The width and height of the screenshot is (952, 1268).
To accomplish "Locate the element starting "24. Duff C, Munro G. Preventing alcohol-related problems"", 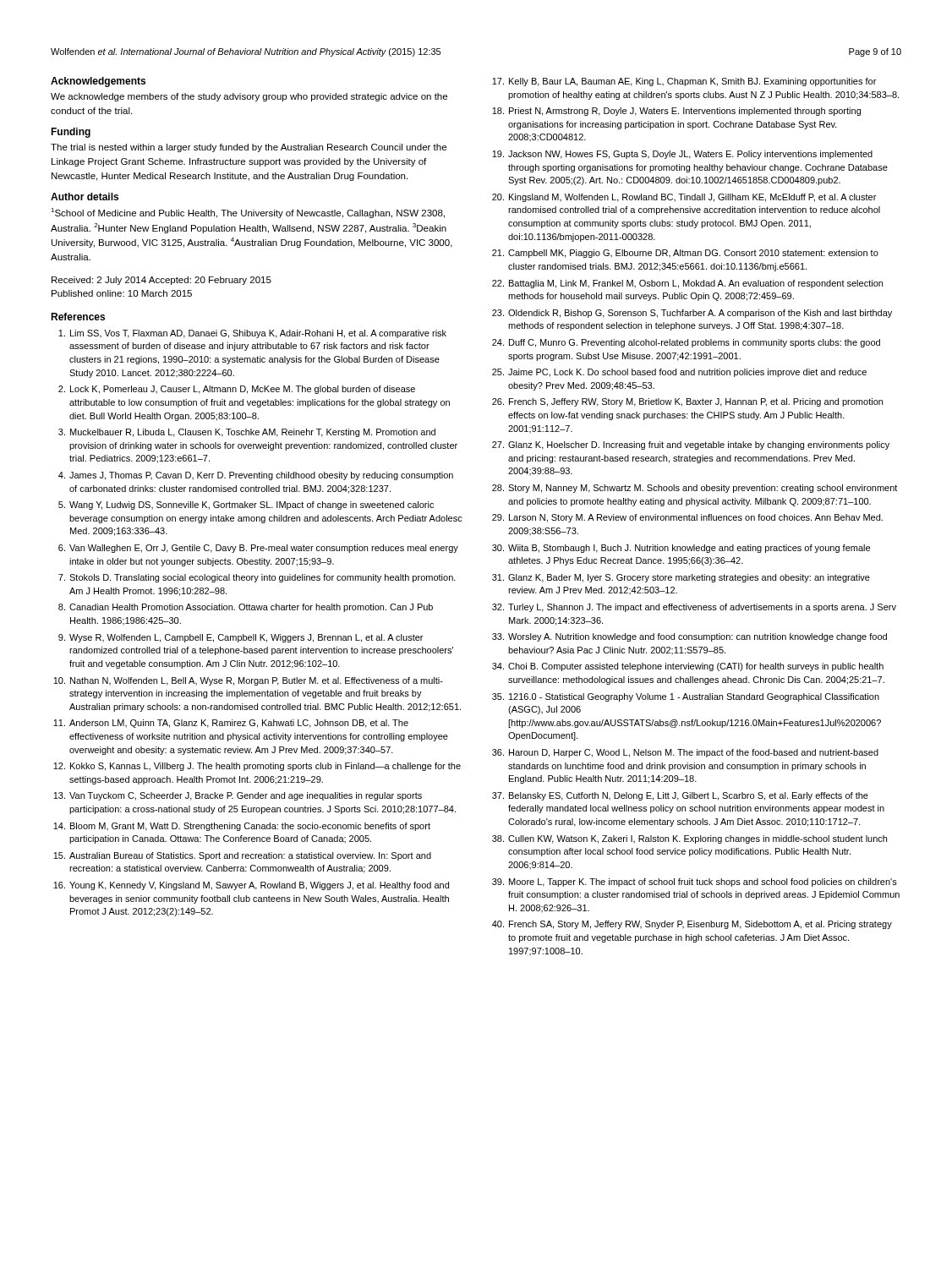I will coord(695,350).
